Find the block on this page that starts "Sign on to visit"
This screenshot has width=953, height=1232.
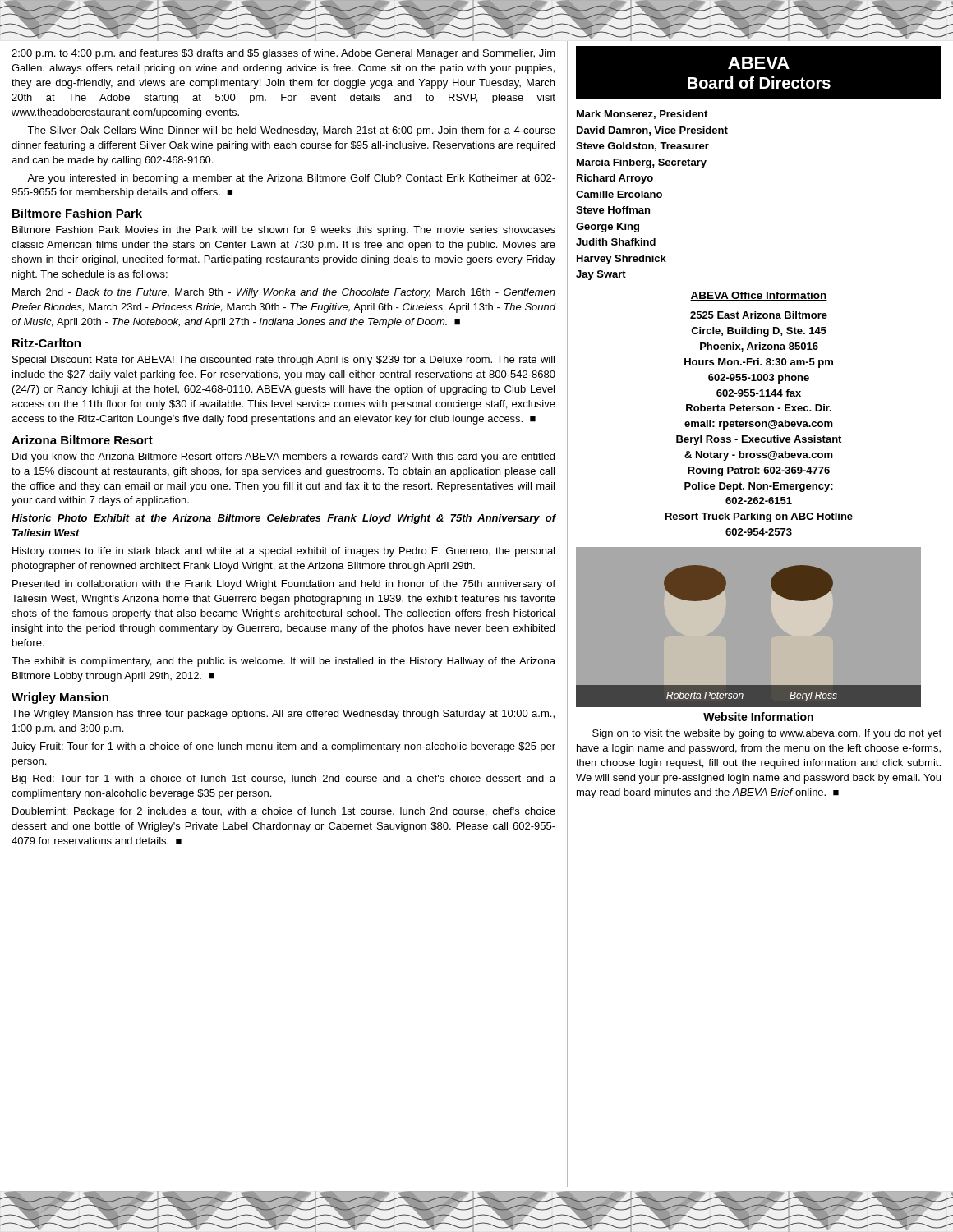tap(759, 763)
